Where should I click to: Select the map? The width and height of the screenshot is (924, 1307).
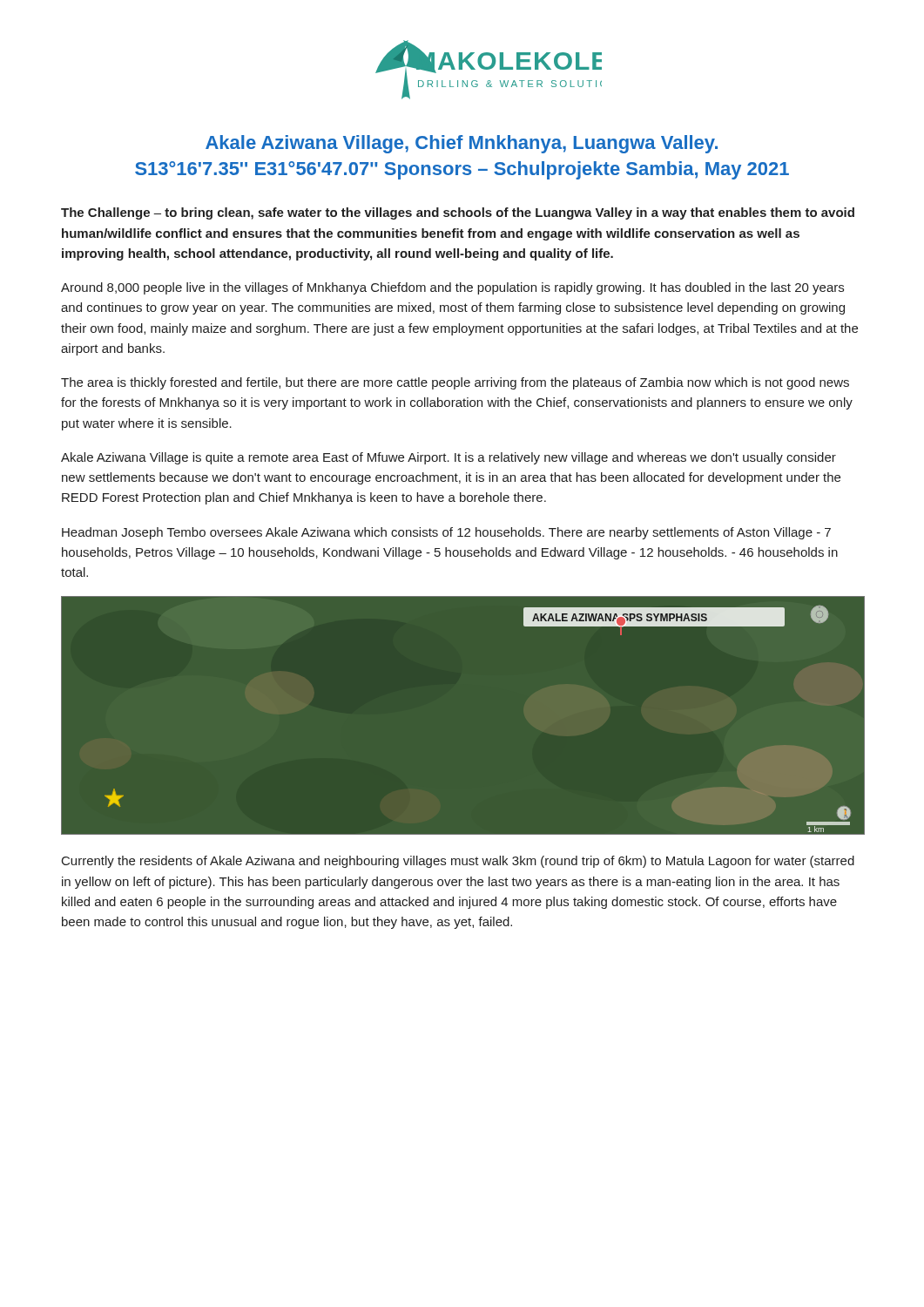pyautogui.click(x=463, y=716)
